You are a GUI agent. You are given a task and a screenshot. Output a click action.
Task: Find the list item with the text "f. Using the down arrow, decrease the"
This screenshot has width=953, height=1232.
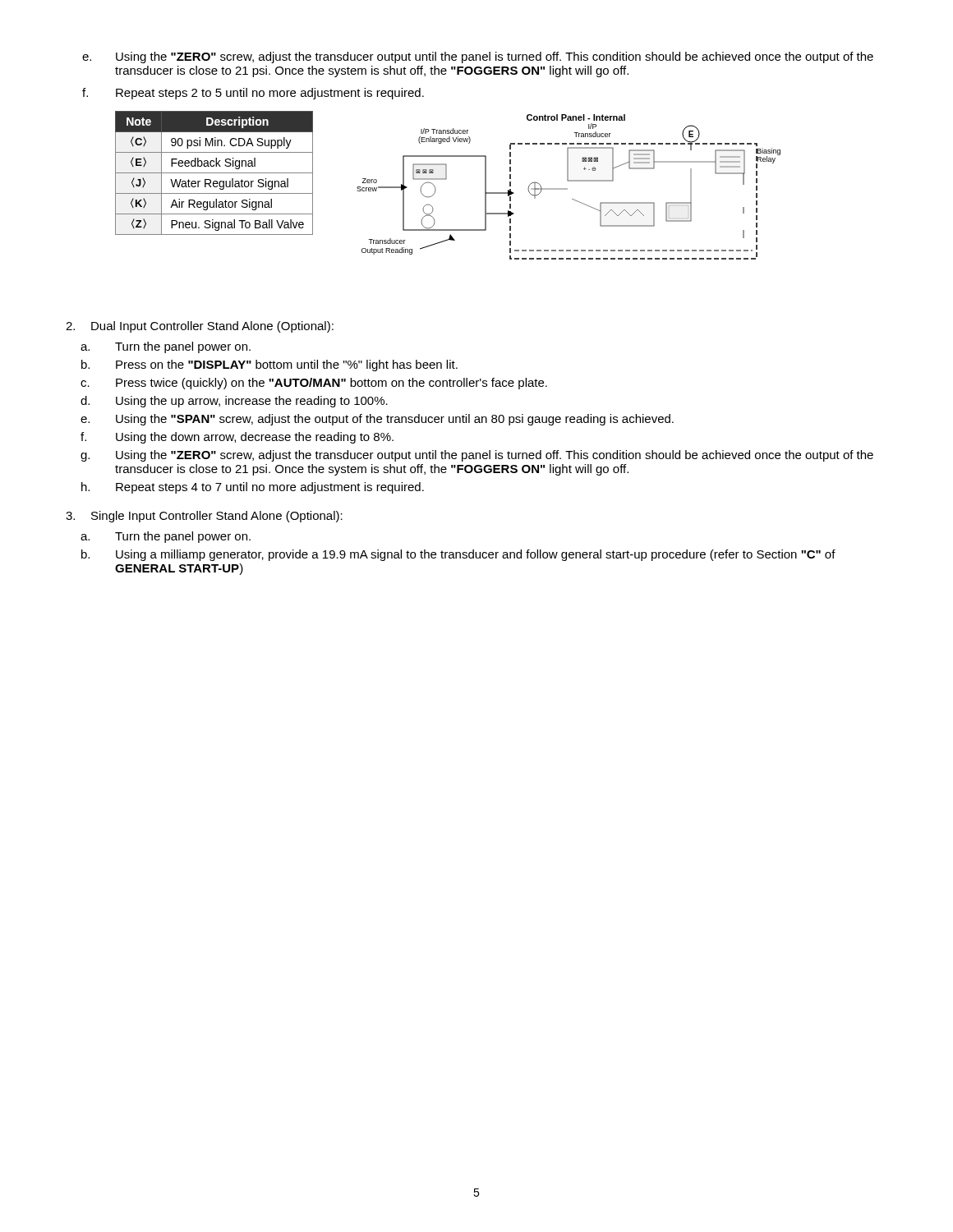point(255,437)
